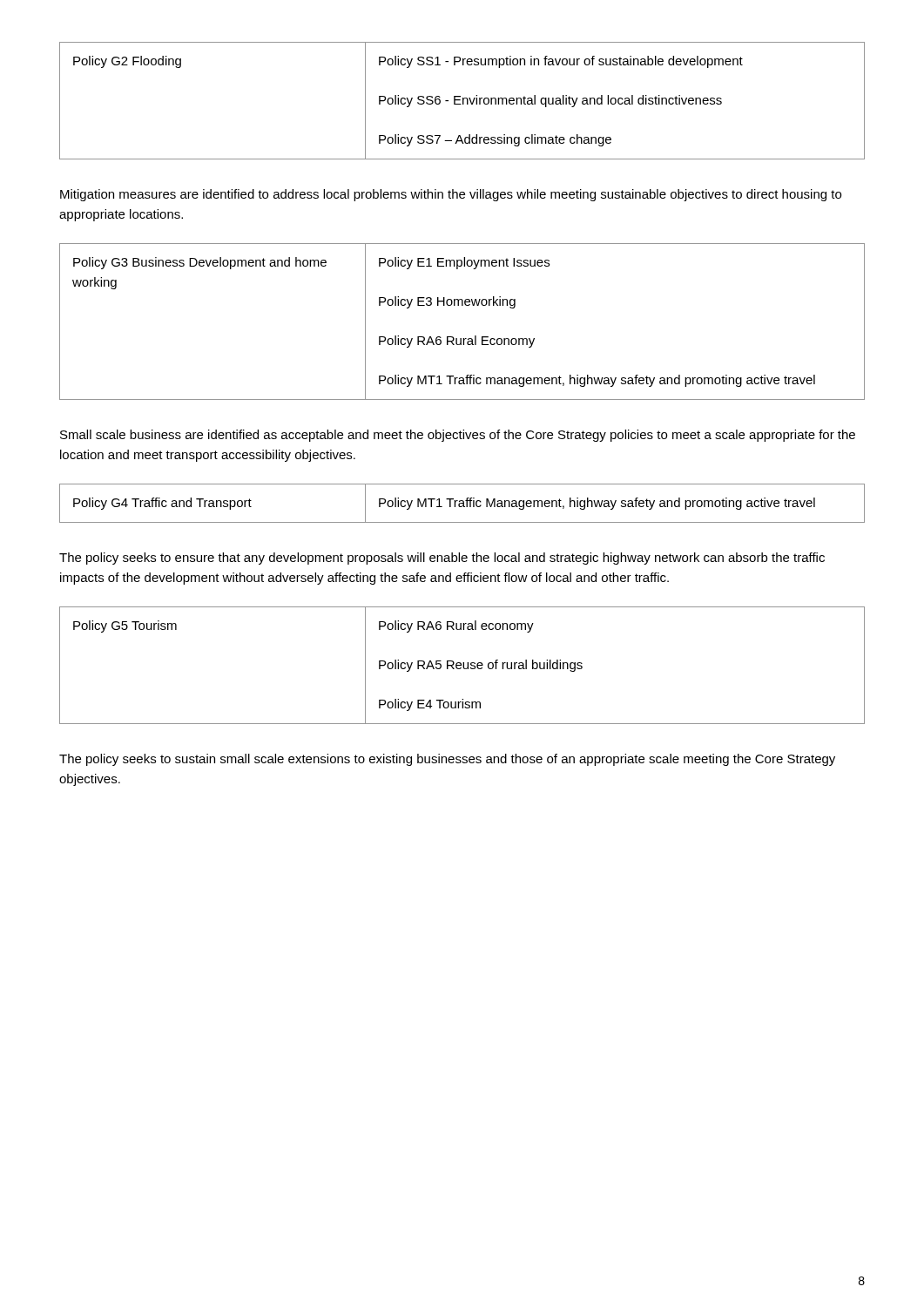Point to the block beginning "The policy seeks to ensure that any"
924x1307 pixels.
click(x=442, y=567)
